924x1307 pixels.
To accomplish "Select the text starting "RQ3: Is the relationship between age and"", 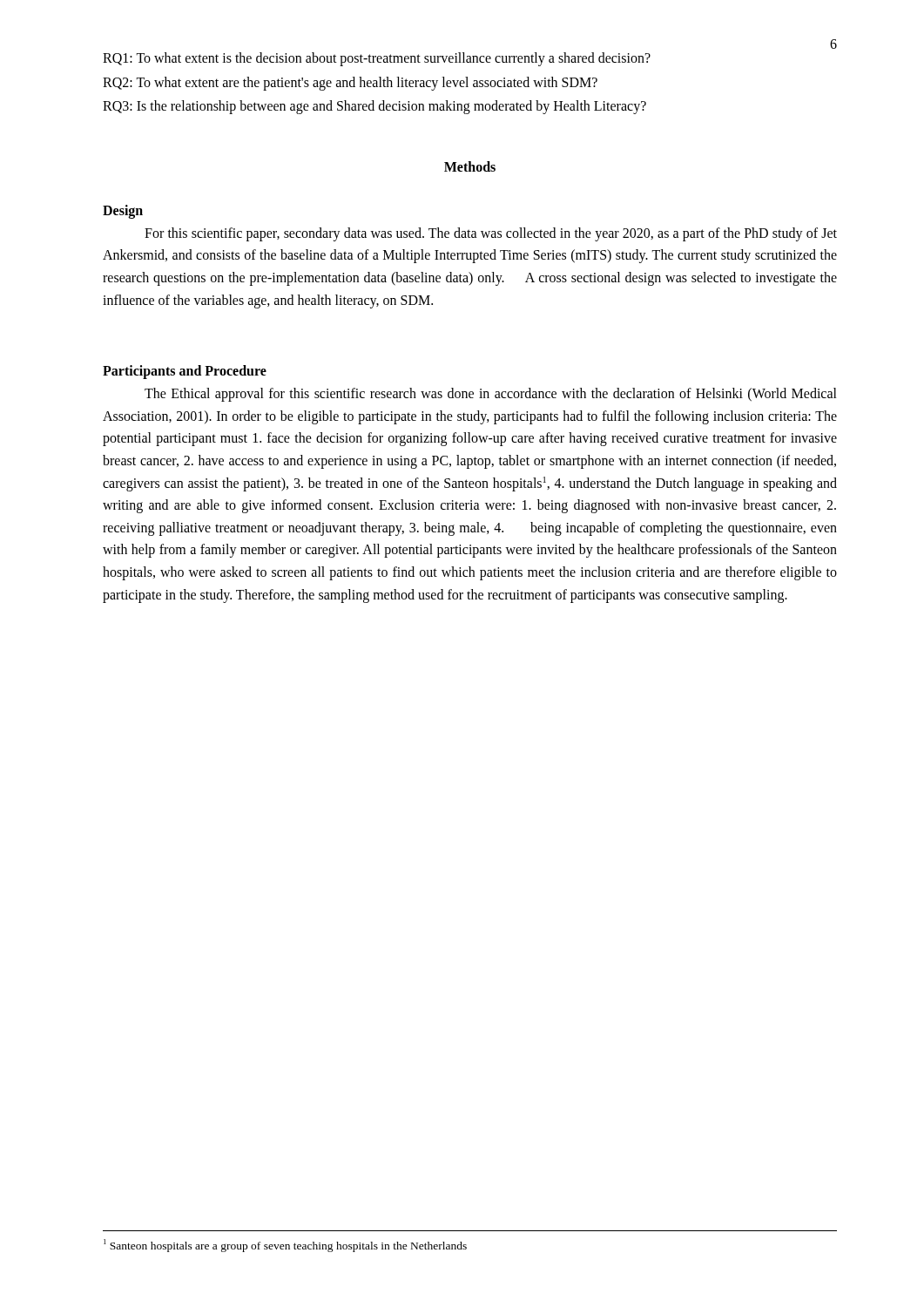I will click(x=375, y=106).
